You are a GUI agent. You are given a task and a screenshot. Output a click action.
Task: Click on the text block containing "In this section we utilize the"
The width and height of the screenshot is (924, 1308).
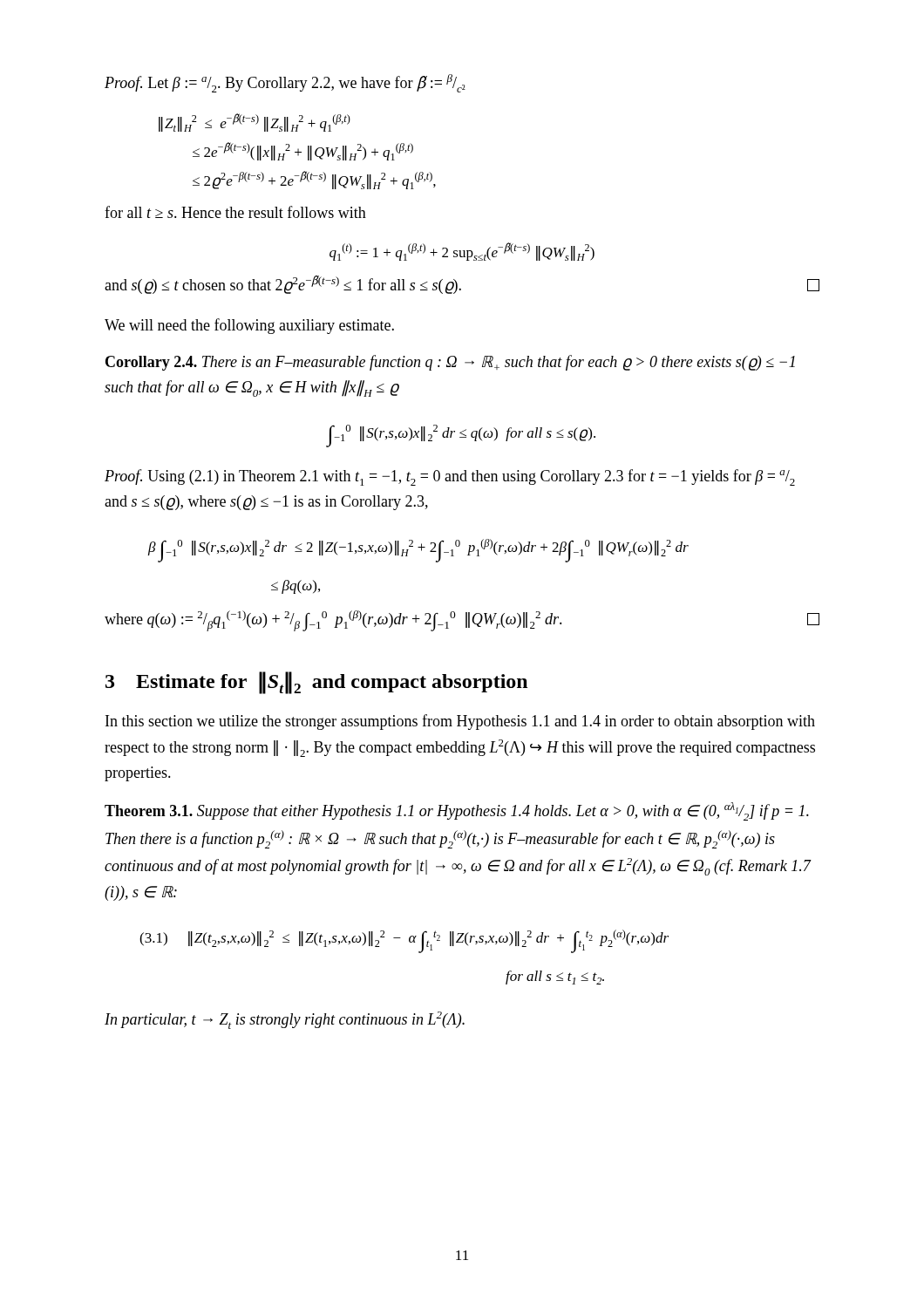(x=460, y=747)
